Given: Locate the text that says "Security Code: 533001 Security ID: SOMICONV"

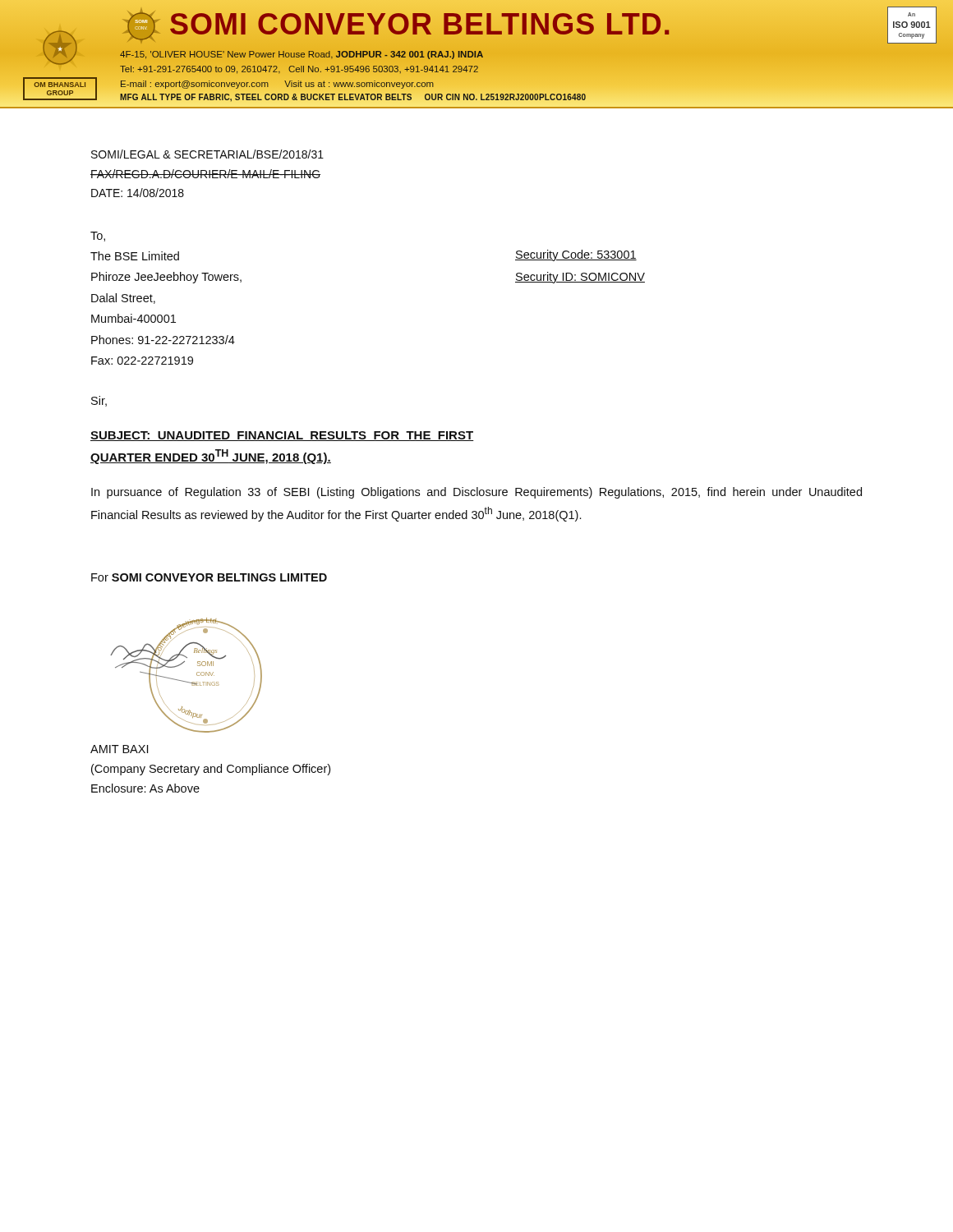Looking at the screenshot, I should 576,255.
